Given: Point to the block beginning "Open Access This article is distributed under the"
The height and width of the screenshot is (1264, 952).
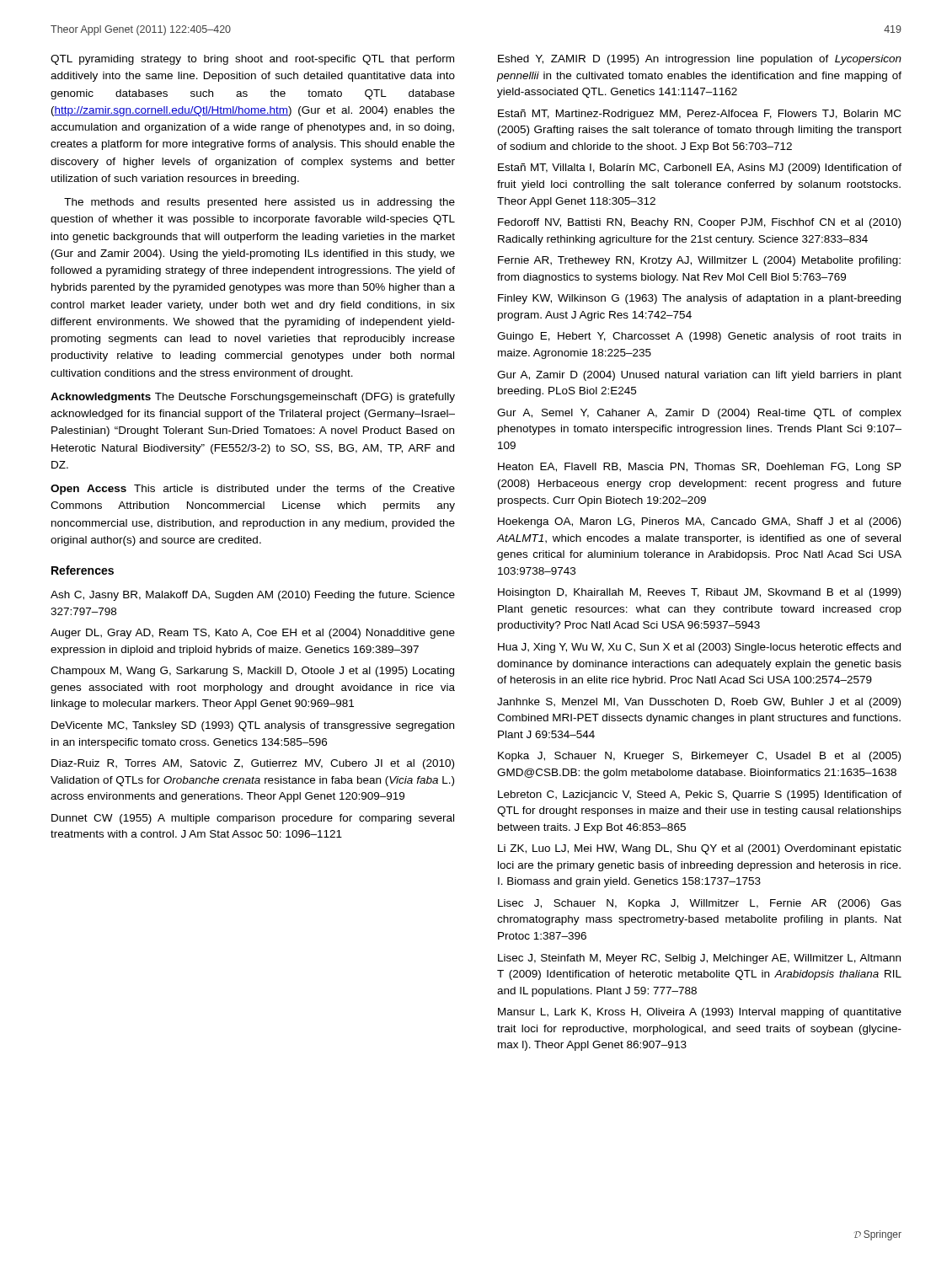Looking at the screenshot, I should click(x=253, y=514).
